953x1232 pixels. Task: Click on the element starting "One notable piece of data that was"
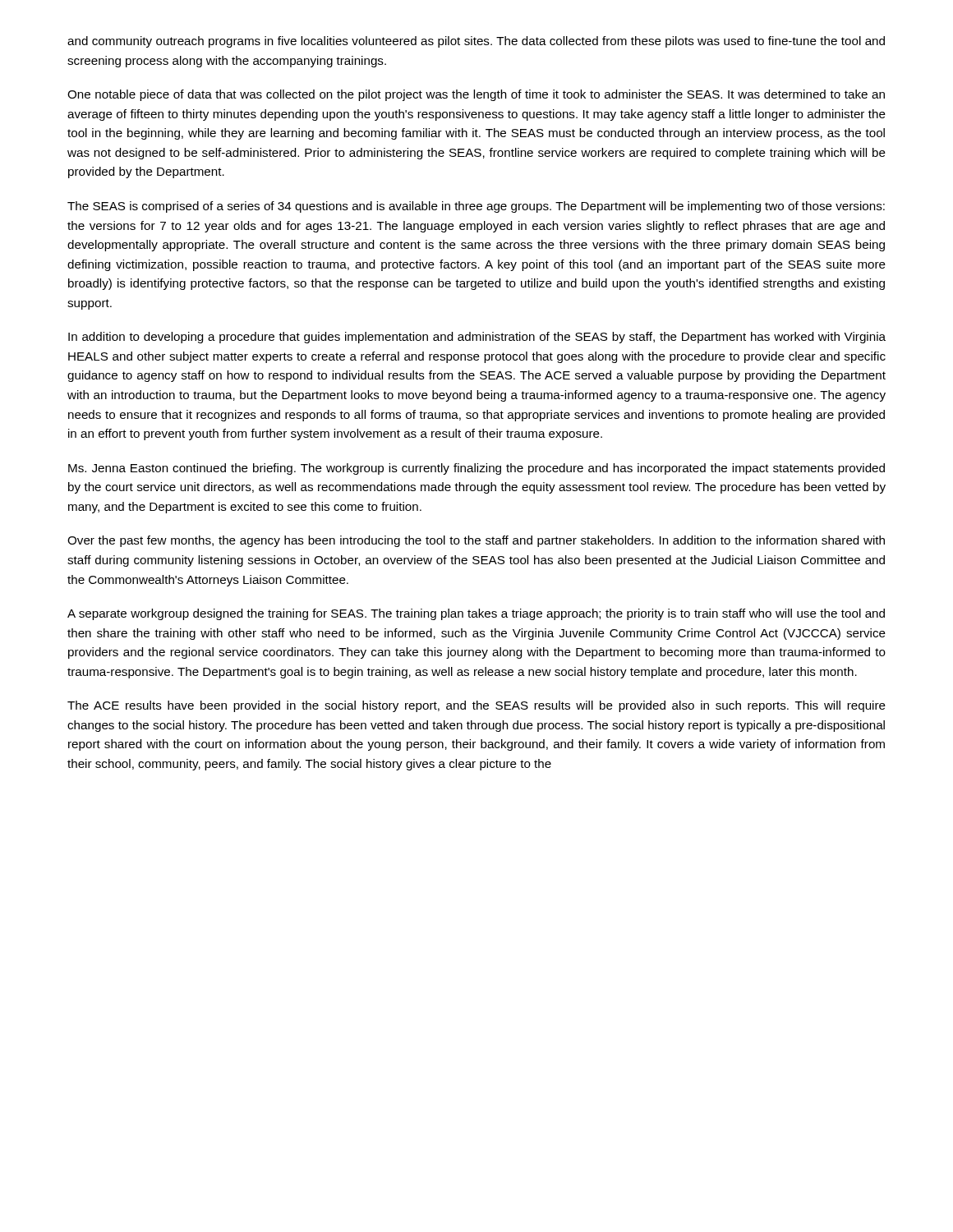pos(476,133)
